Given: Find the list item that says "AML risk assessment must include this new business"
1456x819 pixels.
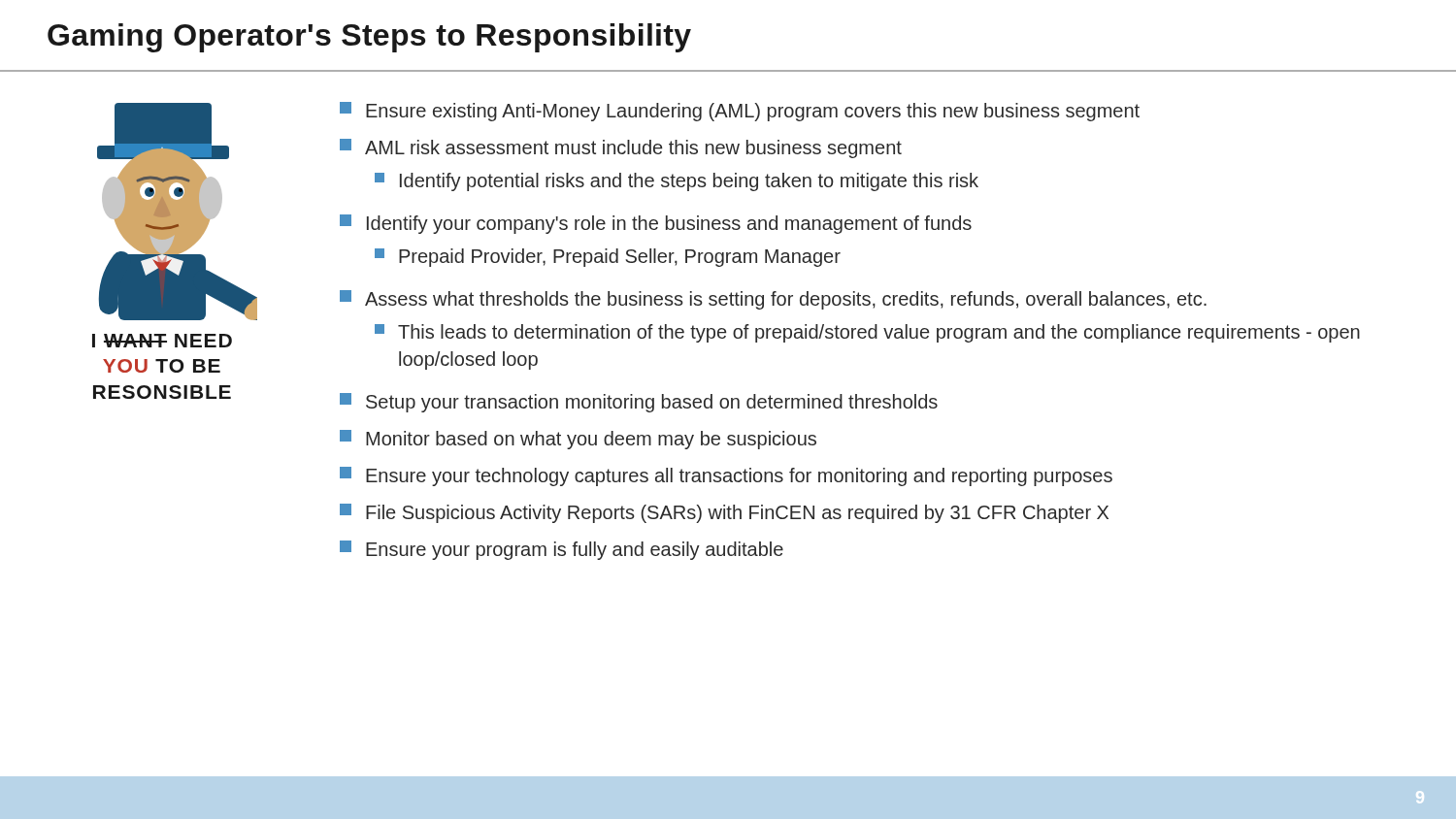Looking at the screenshot, I should coord(659,167).
